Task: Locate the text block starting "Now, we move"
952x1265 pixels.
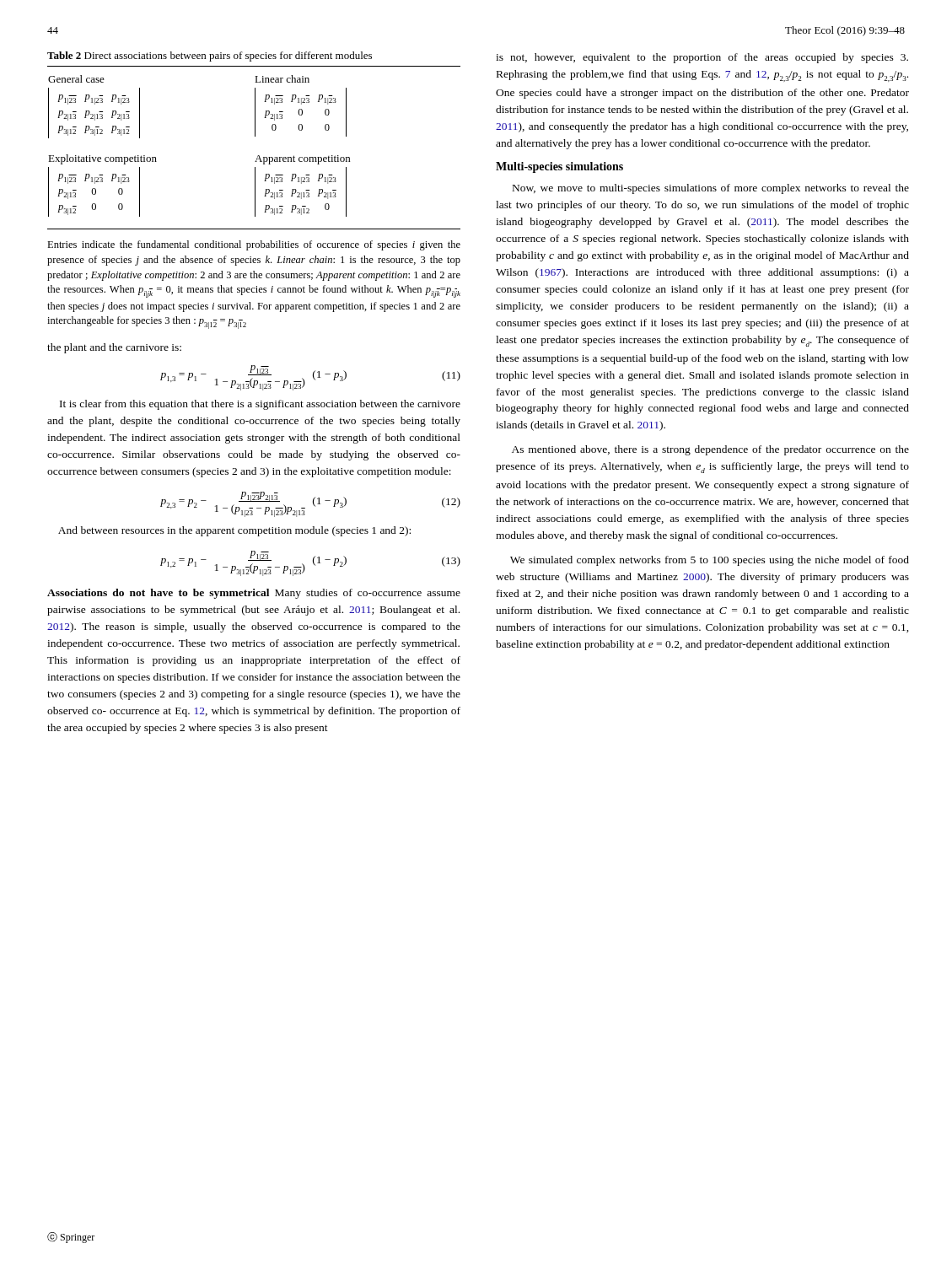Action: (702, 306)
